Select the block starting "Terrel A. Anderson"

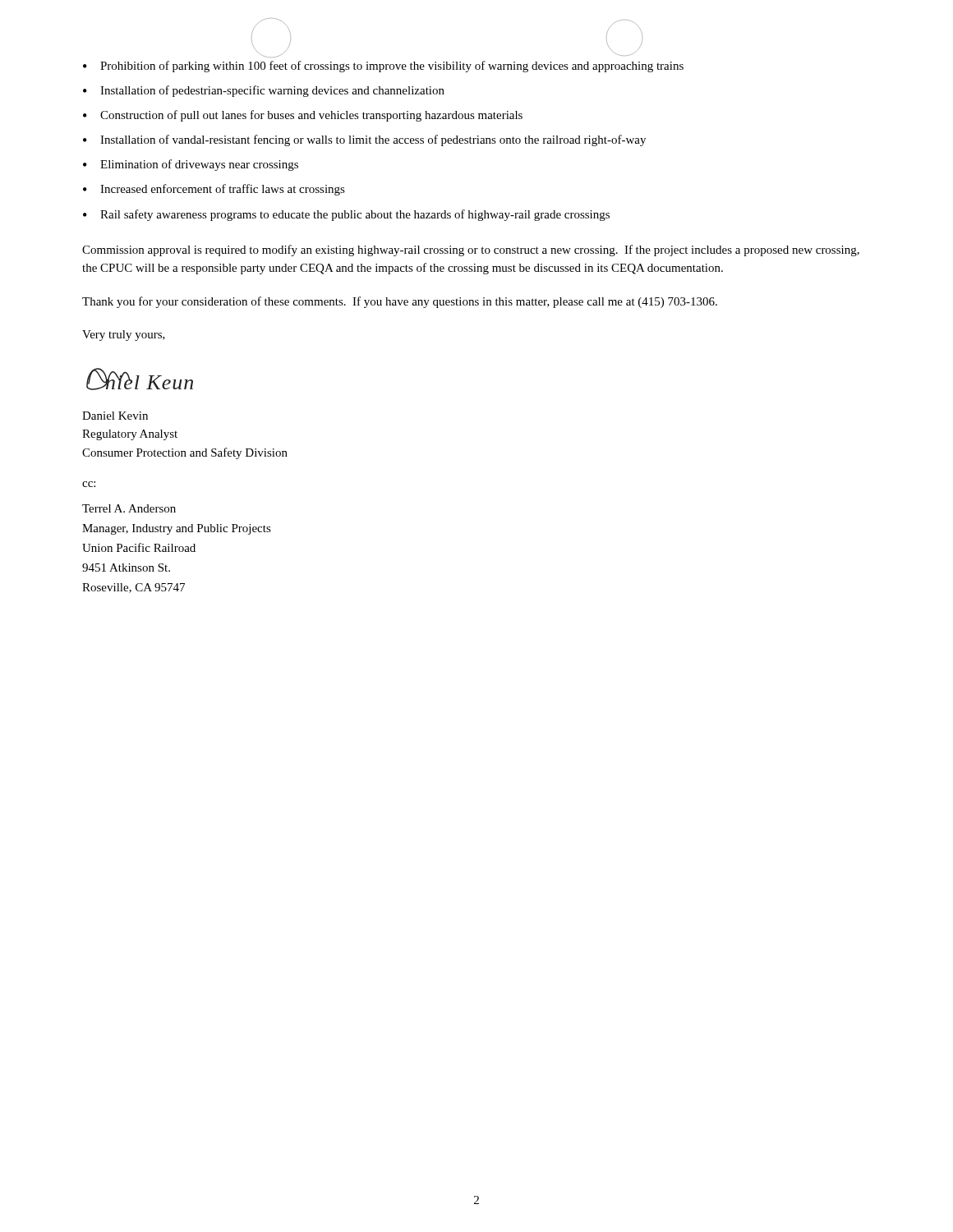click(177, 548)
